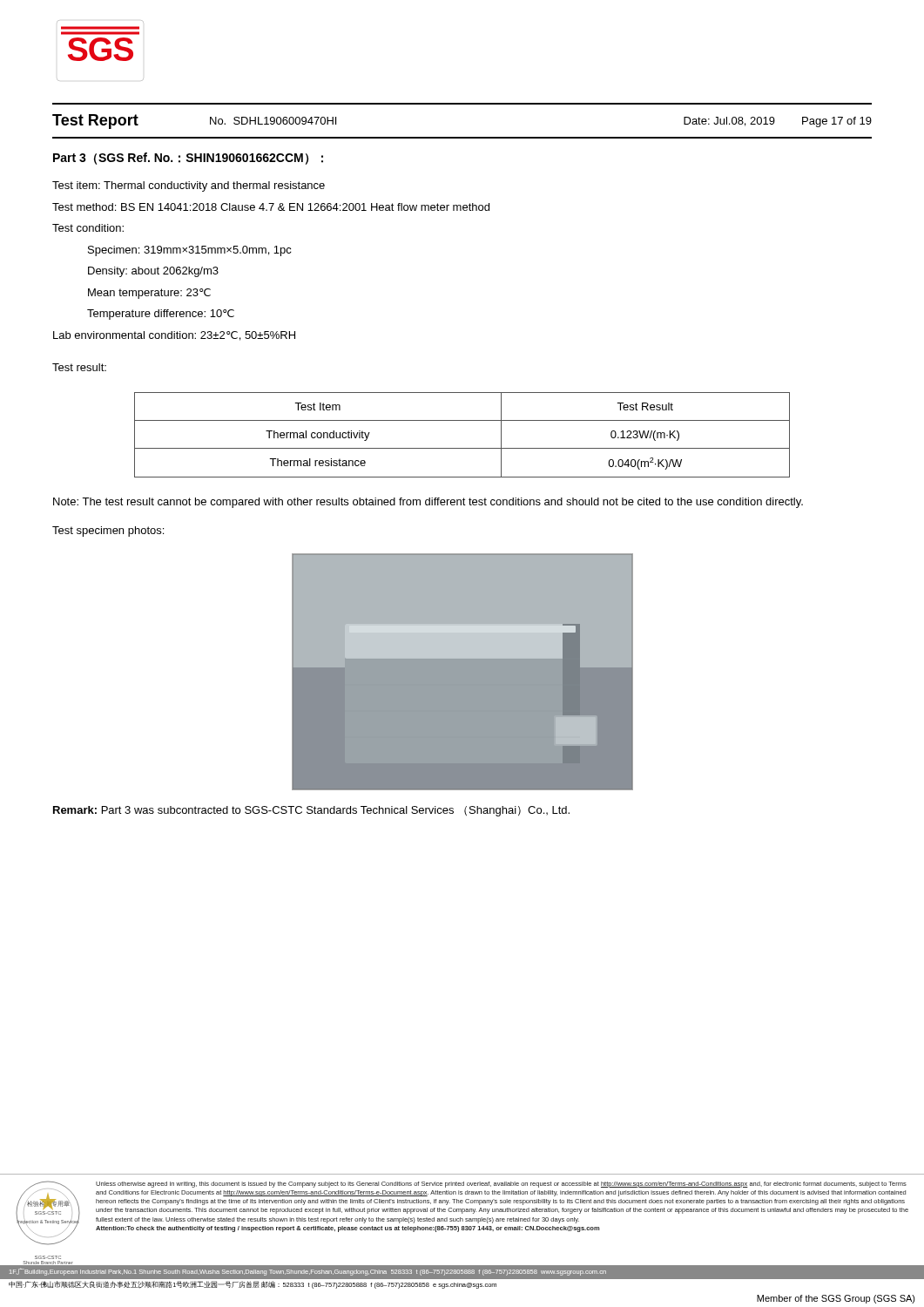Locate the passage starting "Part 3（SGS Ref. No.：SHIN190601662CCM）："
This screenshot has width=924, height=1307.
(190, 158)
